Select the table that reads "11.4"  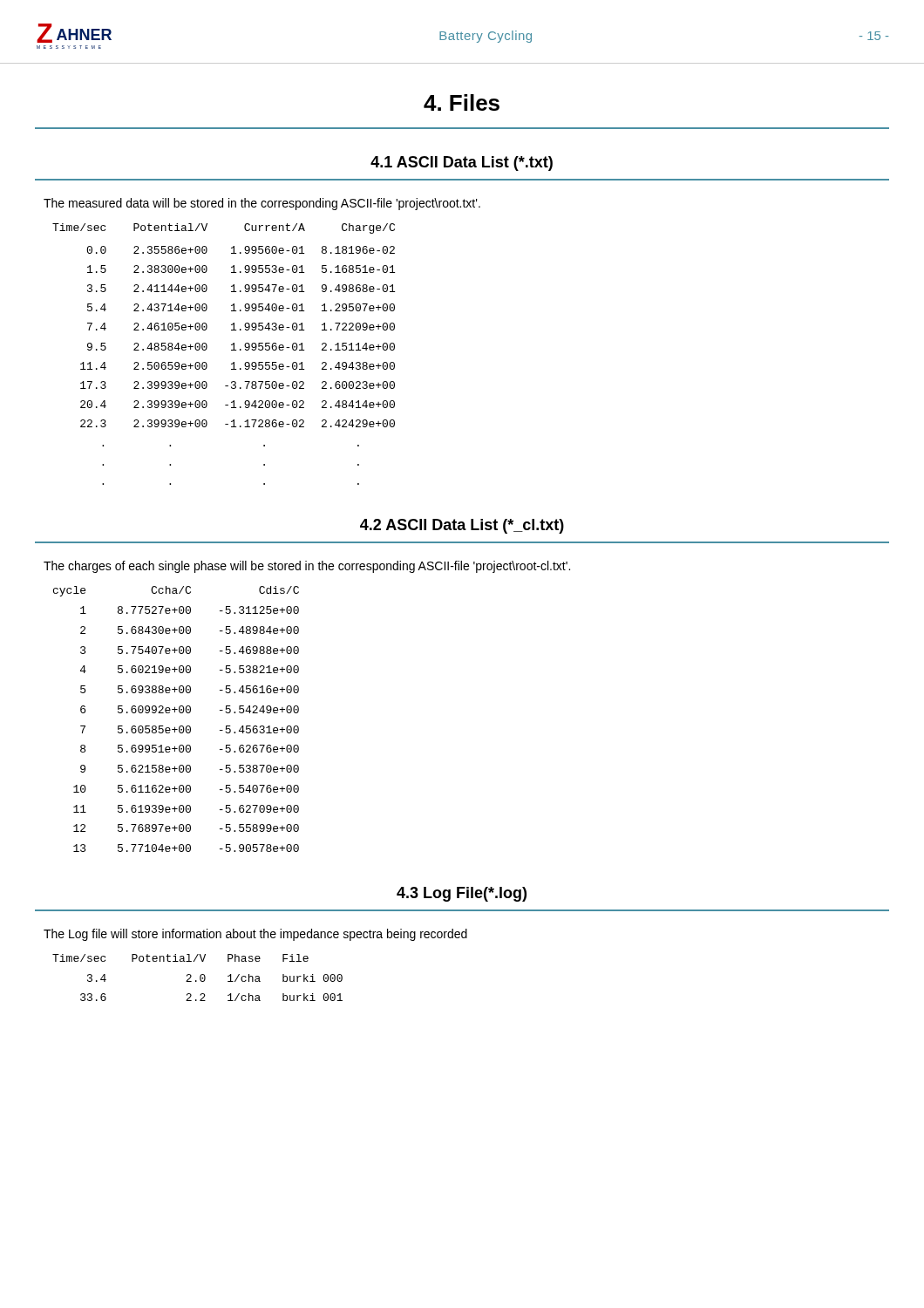[x=462, y=355]
